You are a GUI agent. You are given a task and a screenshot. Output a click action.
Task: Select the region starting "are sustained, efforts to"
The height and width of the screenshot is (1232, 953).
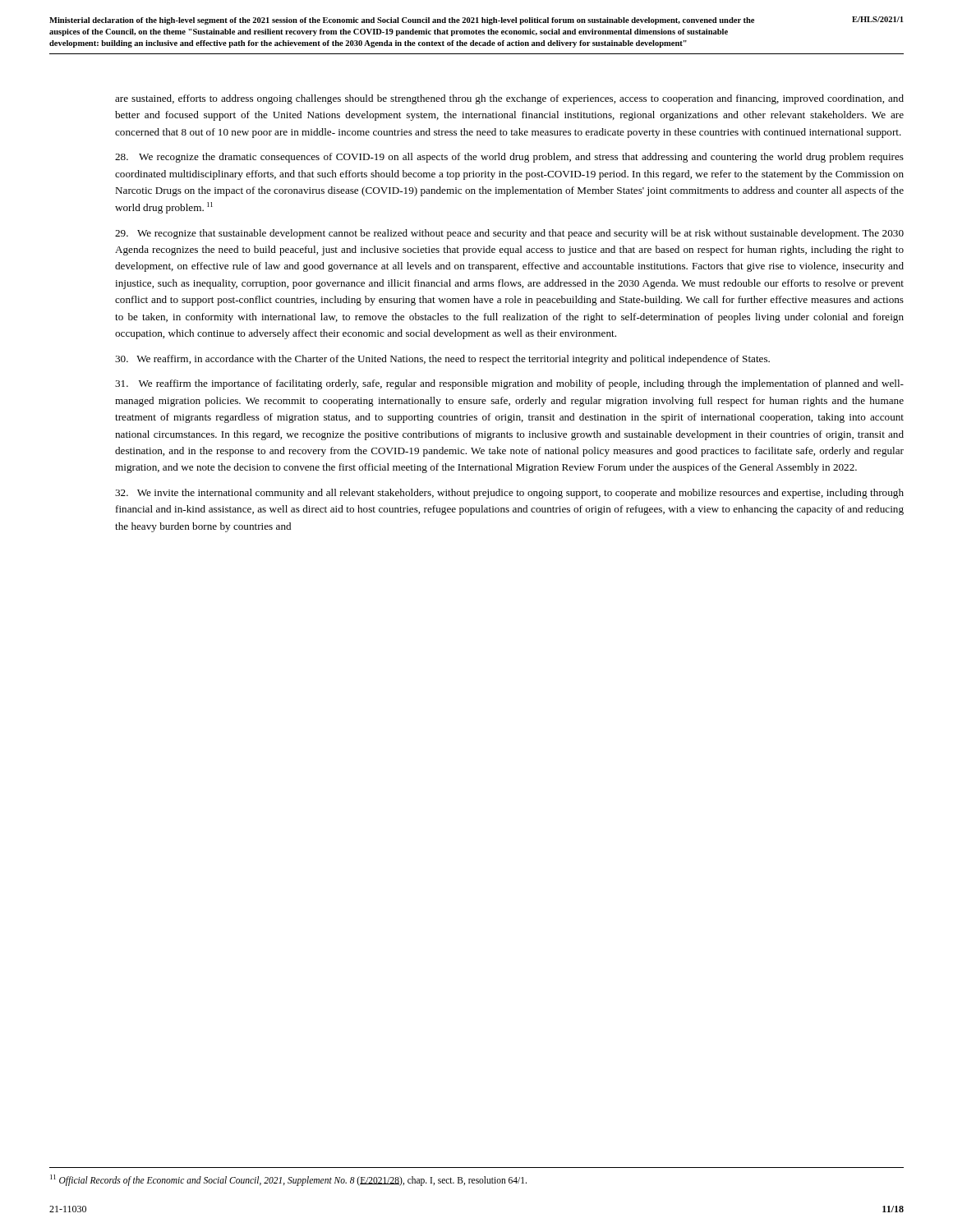point(509,115)
